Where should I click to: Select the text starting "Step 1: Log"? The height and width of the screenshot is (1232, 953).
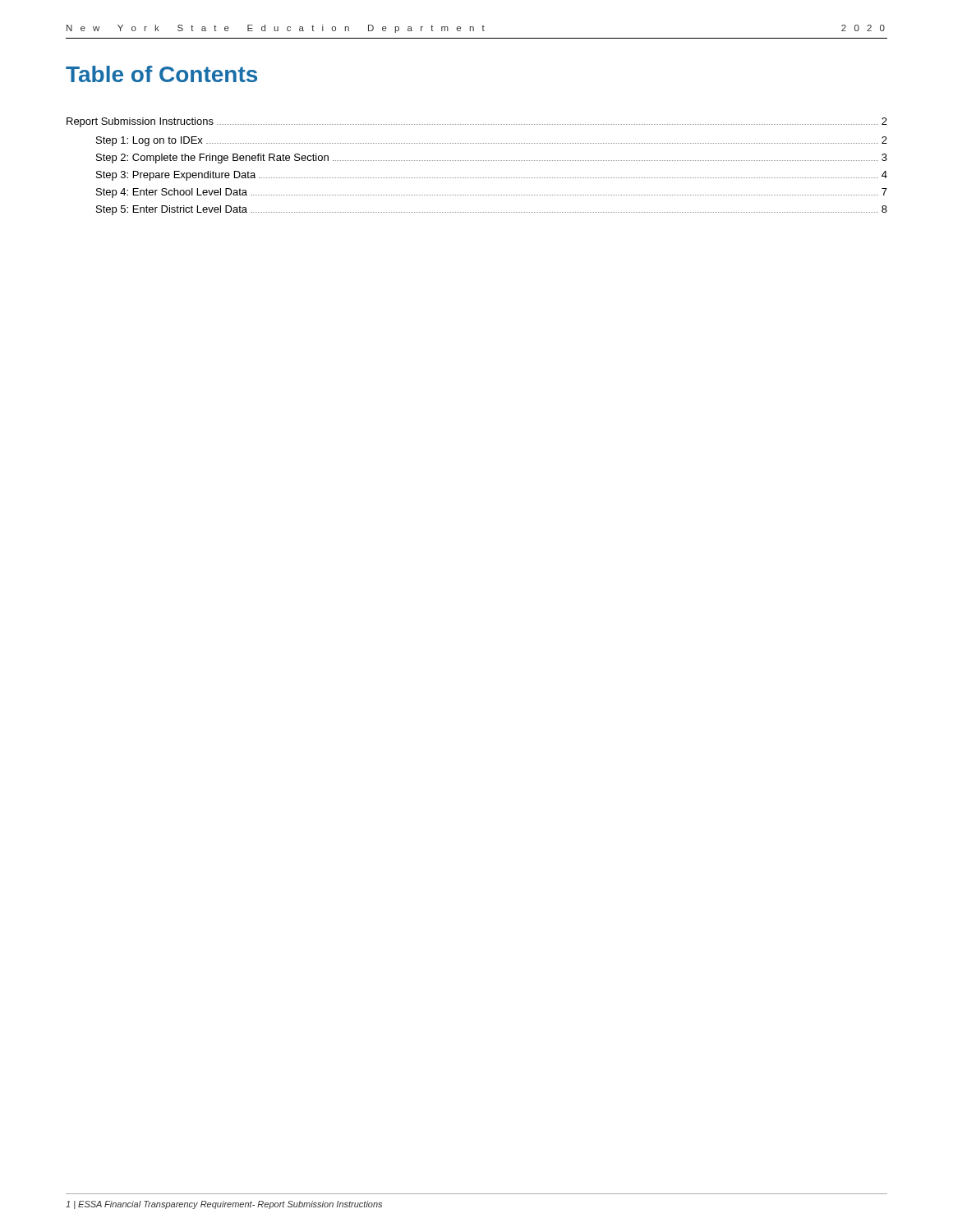pos(491,140)
